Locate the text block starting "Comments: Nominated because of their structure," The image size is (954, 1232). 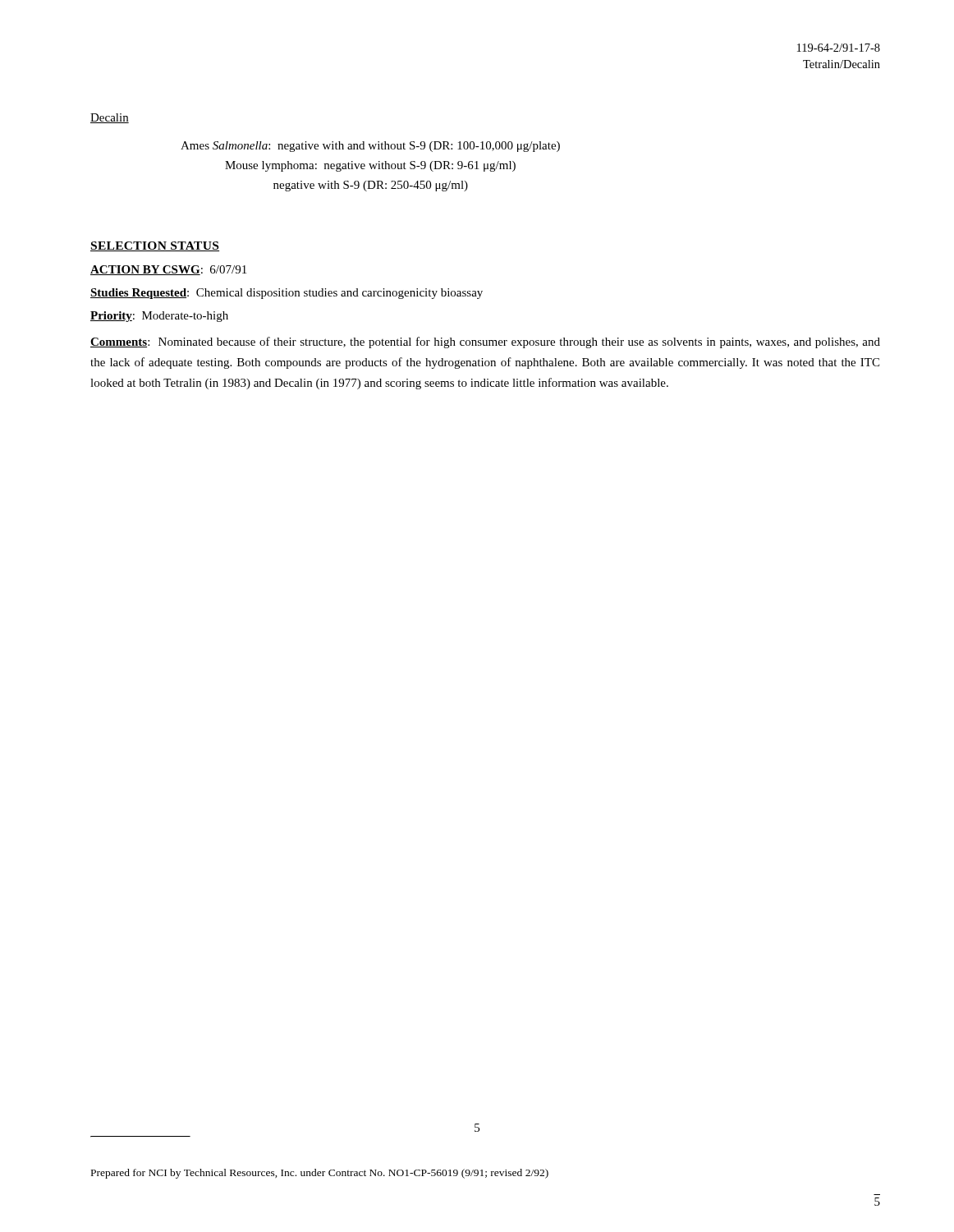pyautogui.click(x=485, y=362)
